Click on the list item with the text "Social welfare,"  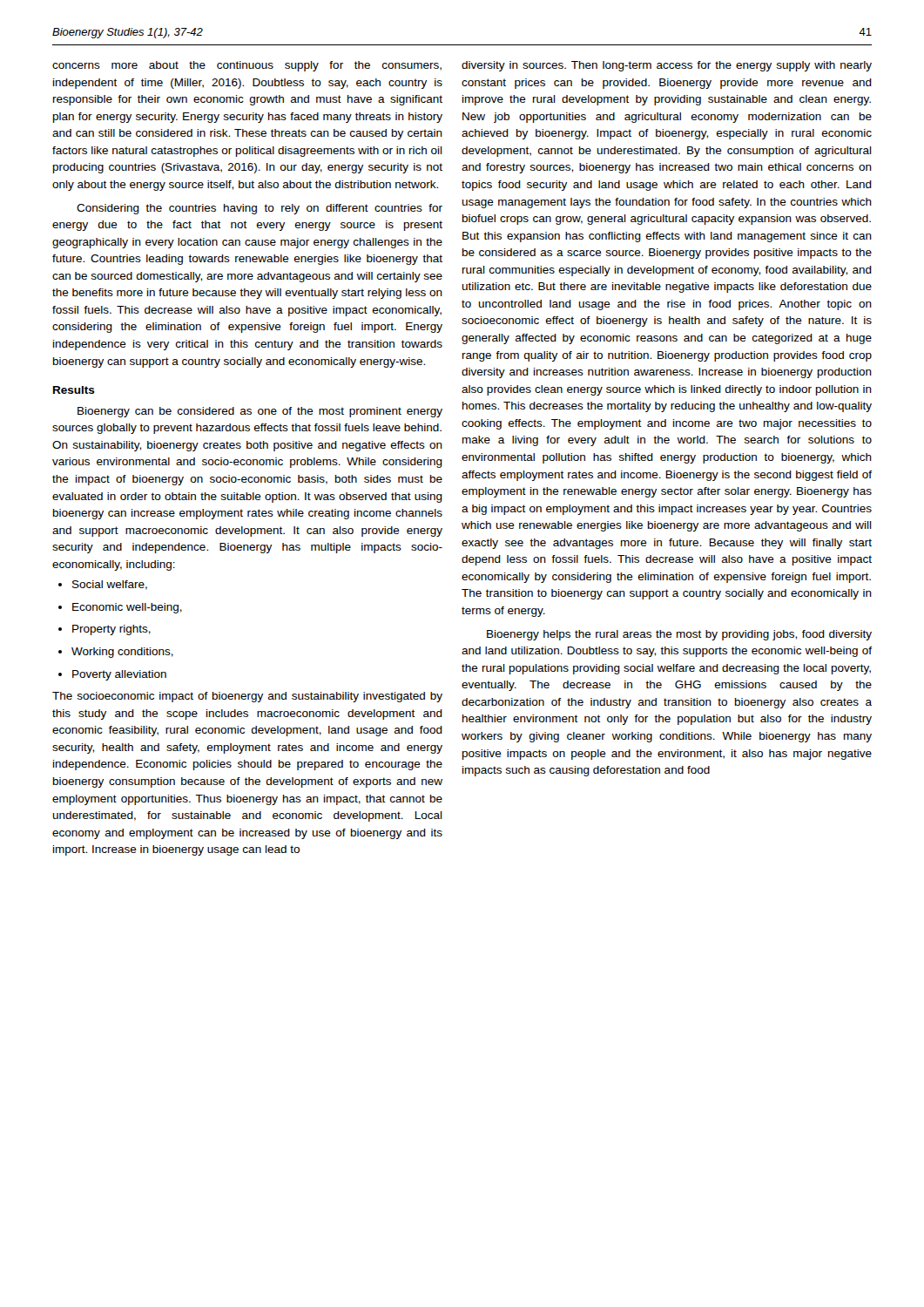click(103, 585)
